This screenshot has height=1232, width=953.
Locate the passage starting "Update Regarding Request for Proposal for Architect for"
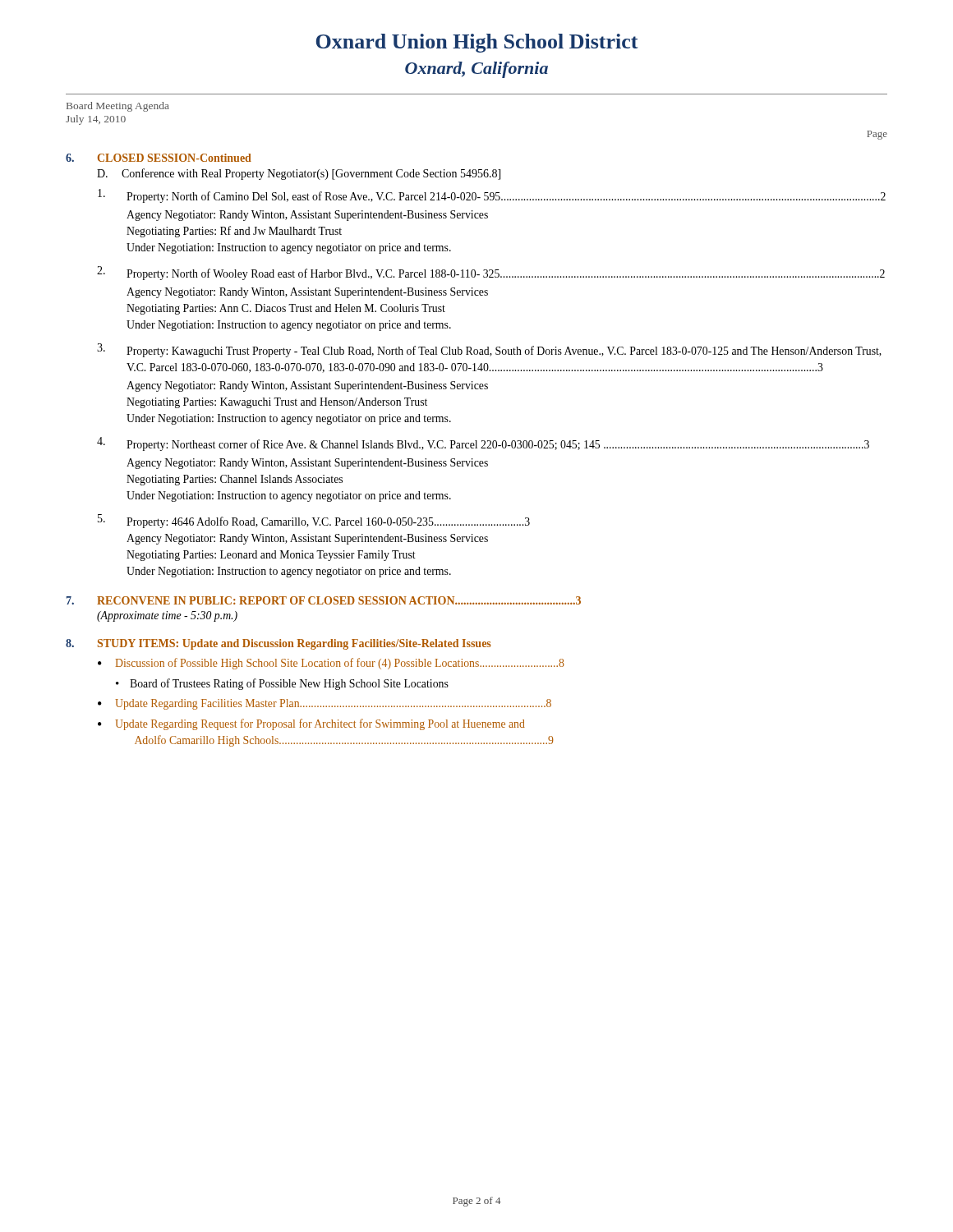[x=501, y=734]
